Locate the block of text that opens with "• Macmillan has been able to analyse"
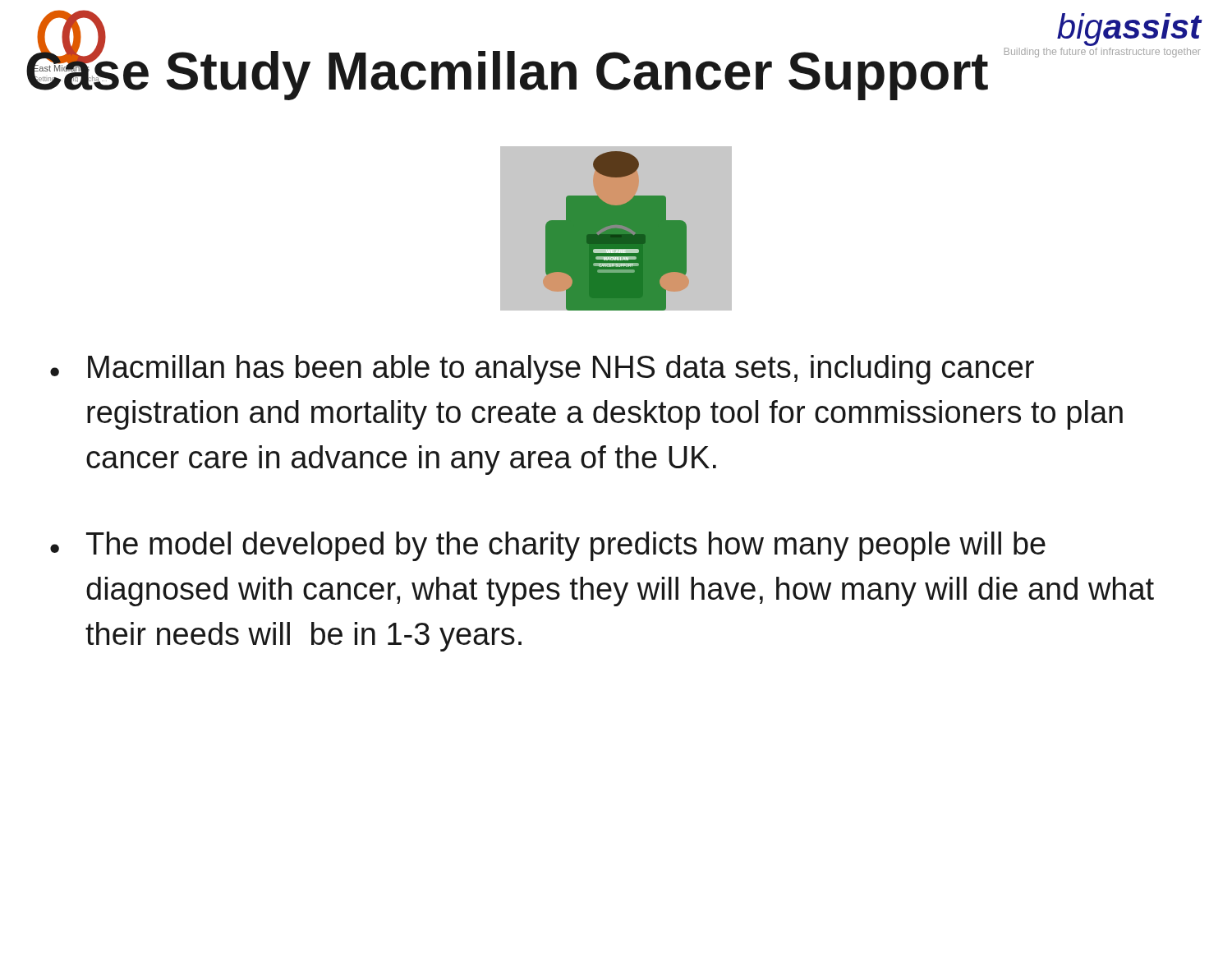The image size is (1232, 953). 616,413
